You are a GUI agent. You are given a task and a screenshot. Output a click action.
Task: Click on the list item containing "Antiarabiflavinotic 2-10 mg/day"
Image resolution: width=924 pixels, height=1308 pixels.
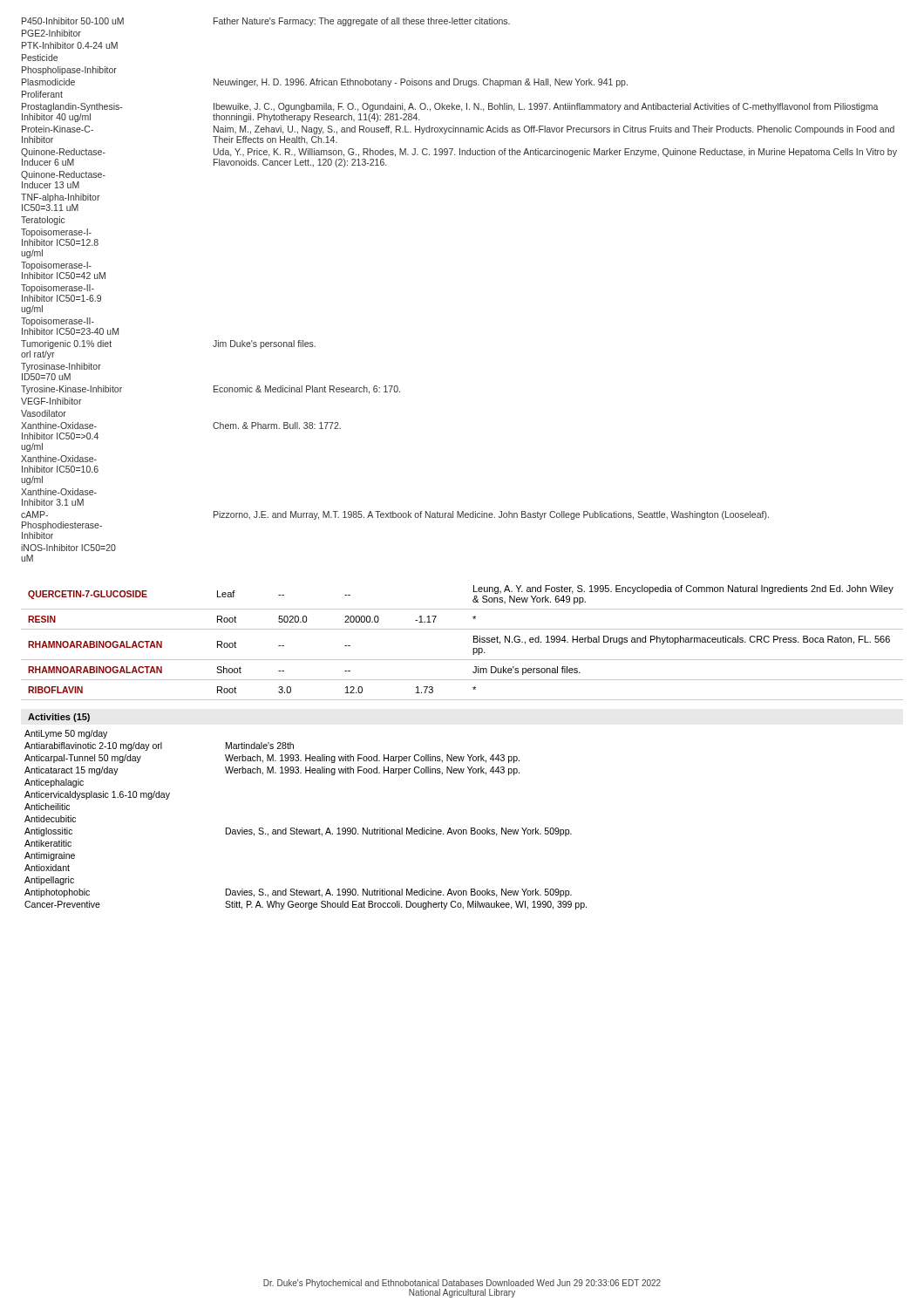point(462,746)
